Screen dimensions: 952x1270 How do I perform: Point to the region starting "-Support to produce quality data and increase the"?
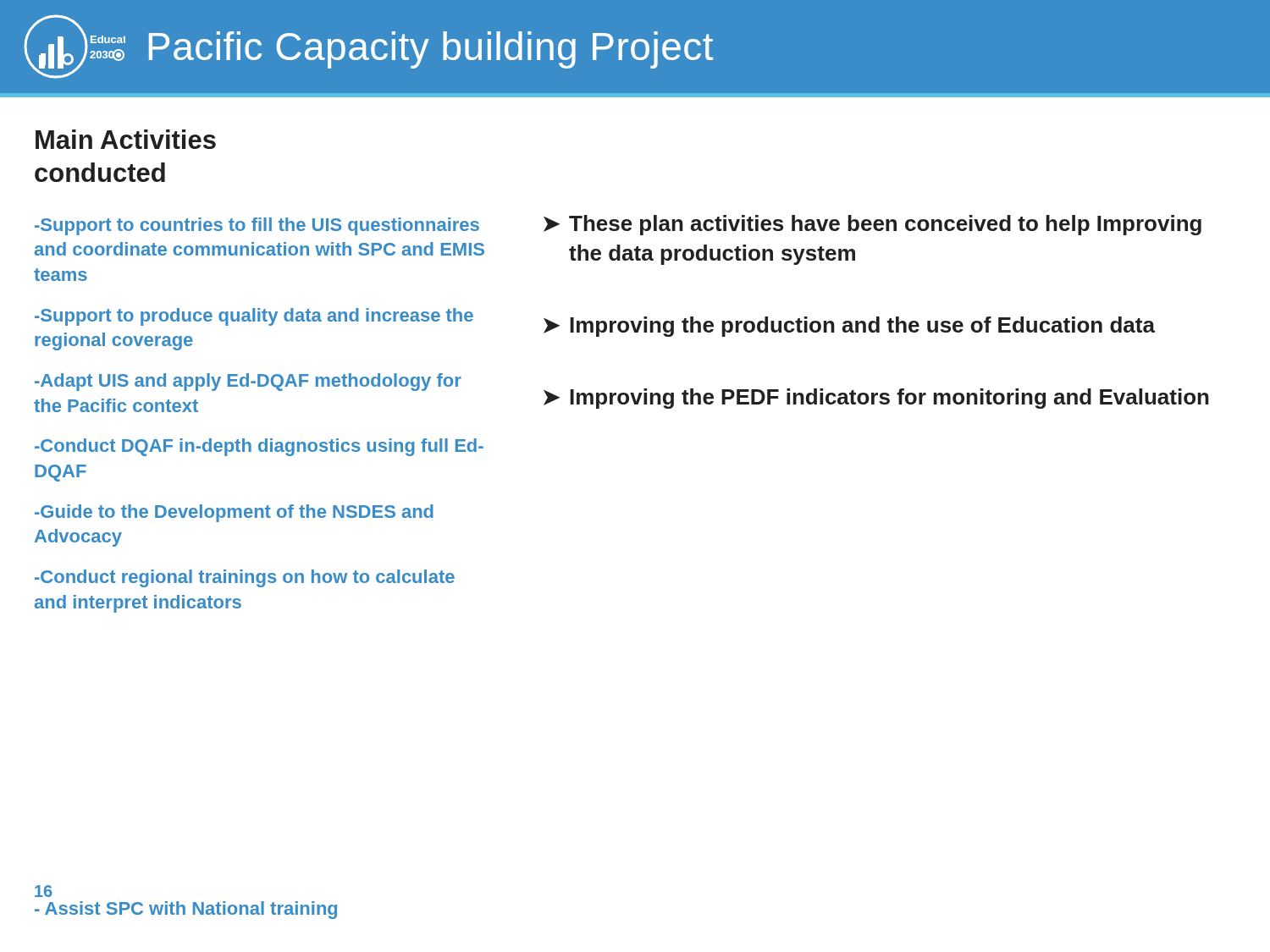coord(254,327)
